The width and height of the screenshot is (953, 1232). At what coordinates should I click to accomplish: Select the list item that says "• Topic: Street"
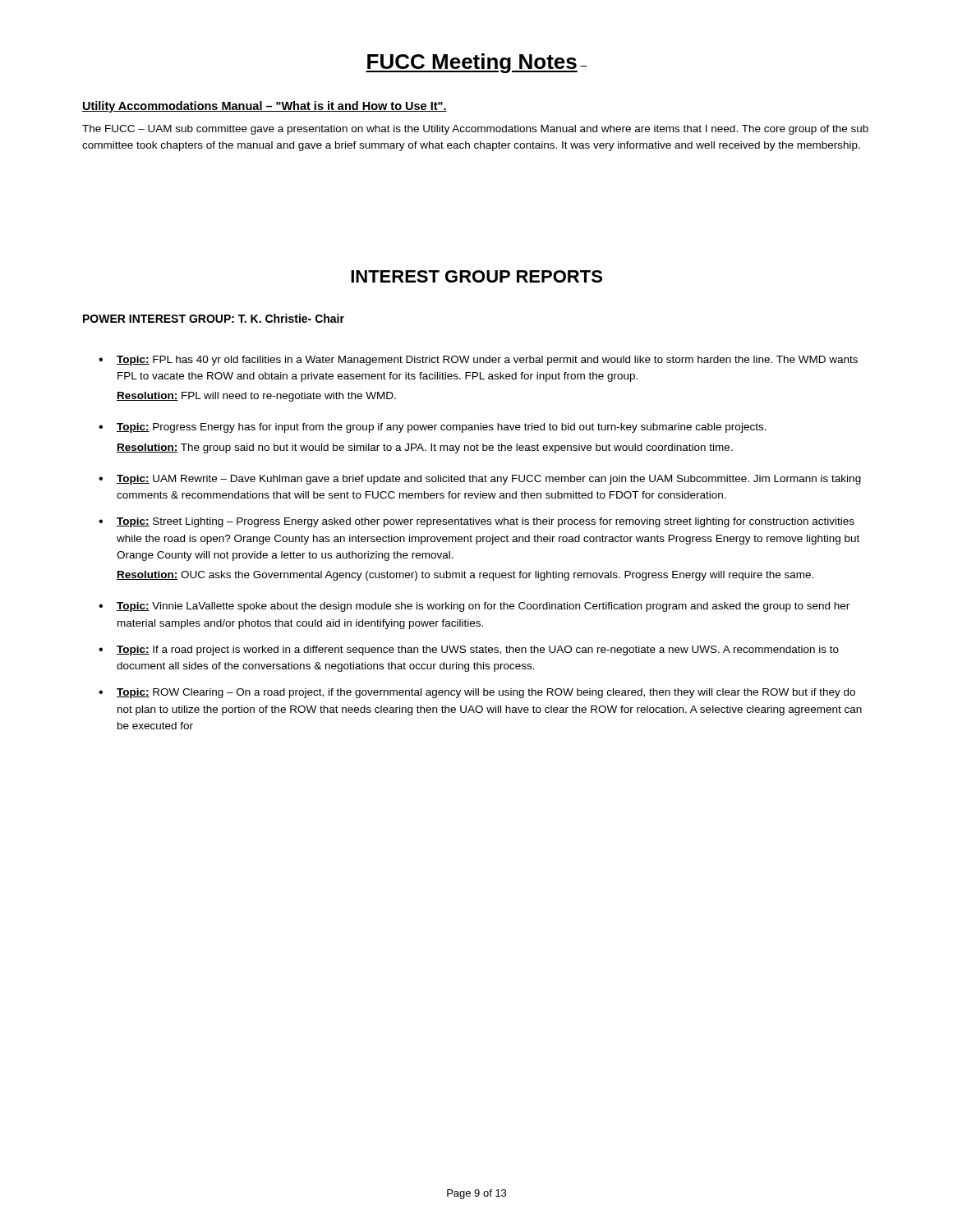tap(485, 551)
